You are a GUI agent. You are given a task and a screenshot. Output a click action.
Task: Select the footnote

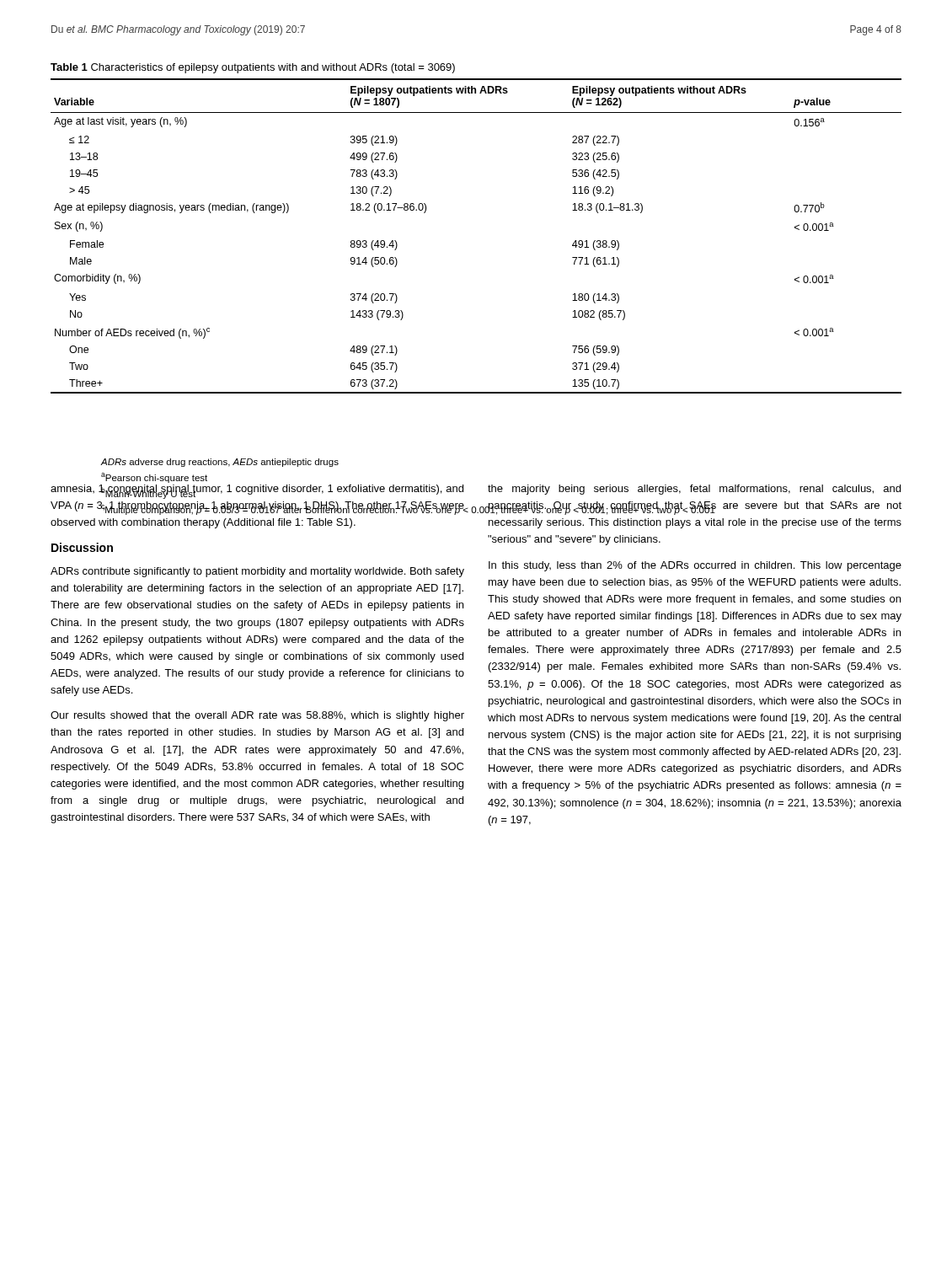pos(476,486)
